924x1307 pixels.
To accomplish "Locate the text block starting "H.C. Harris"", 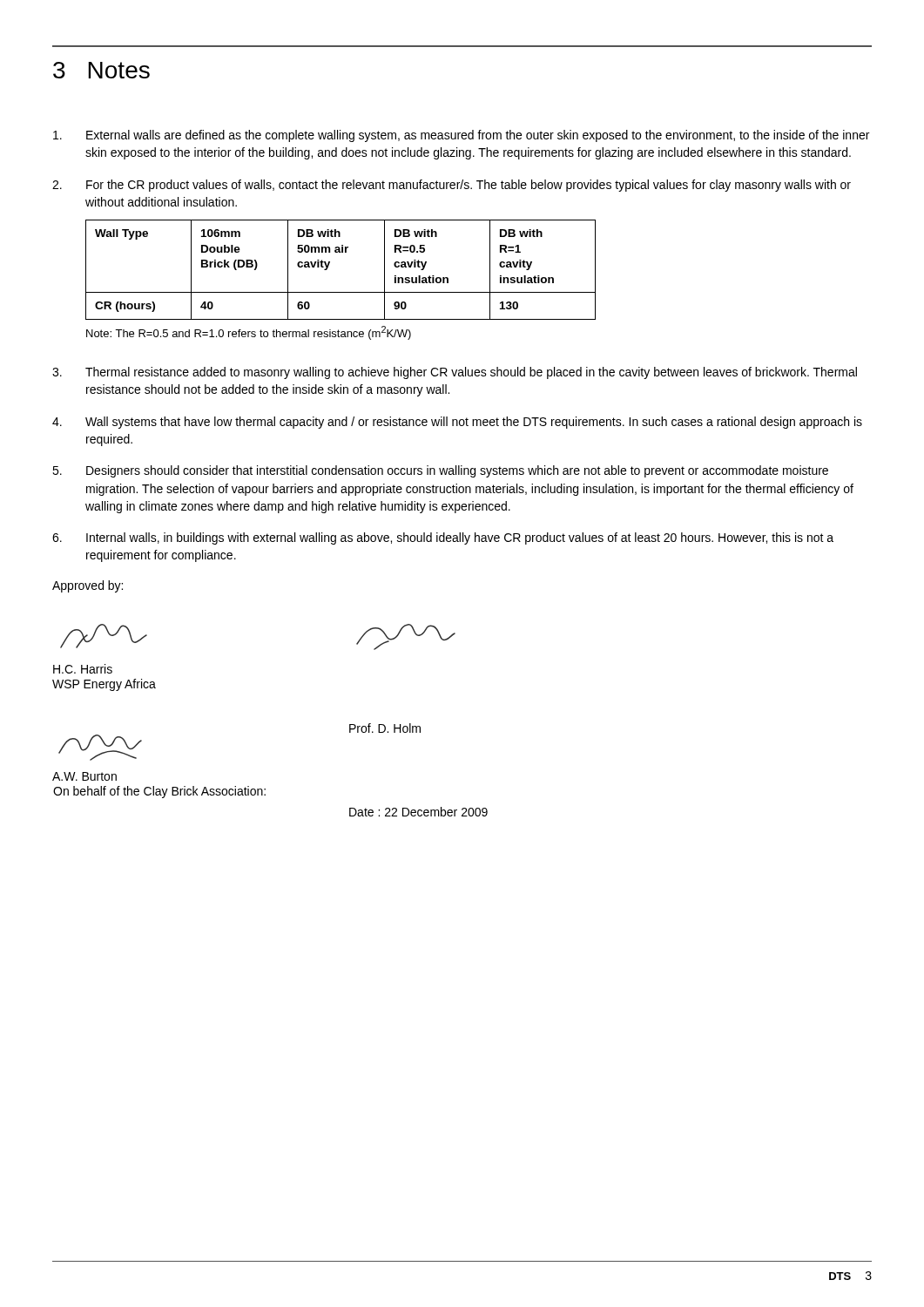I will click(82, 669).
